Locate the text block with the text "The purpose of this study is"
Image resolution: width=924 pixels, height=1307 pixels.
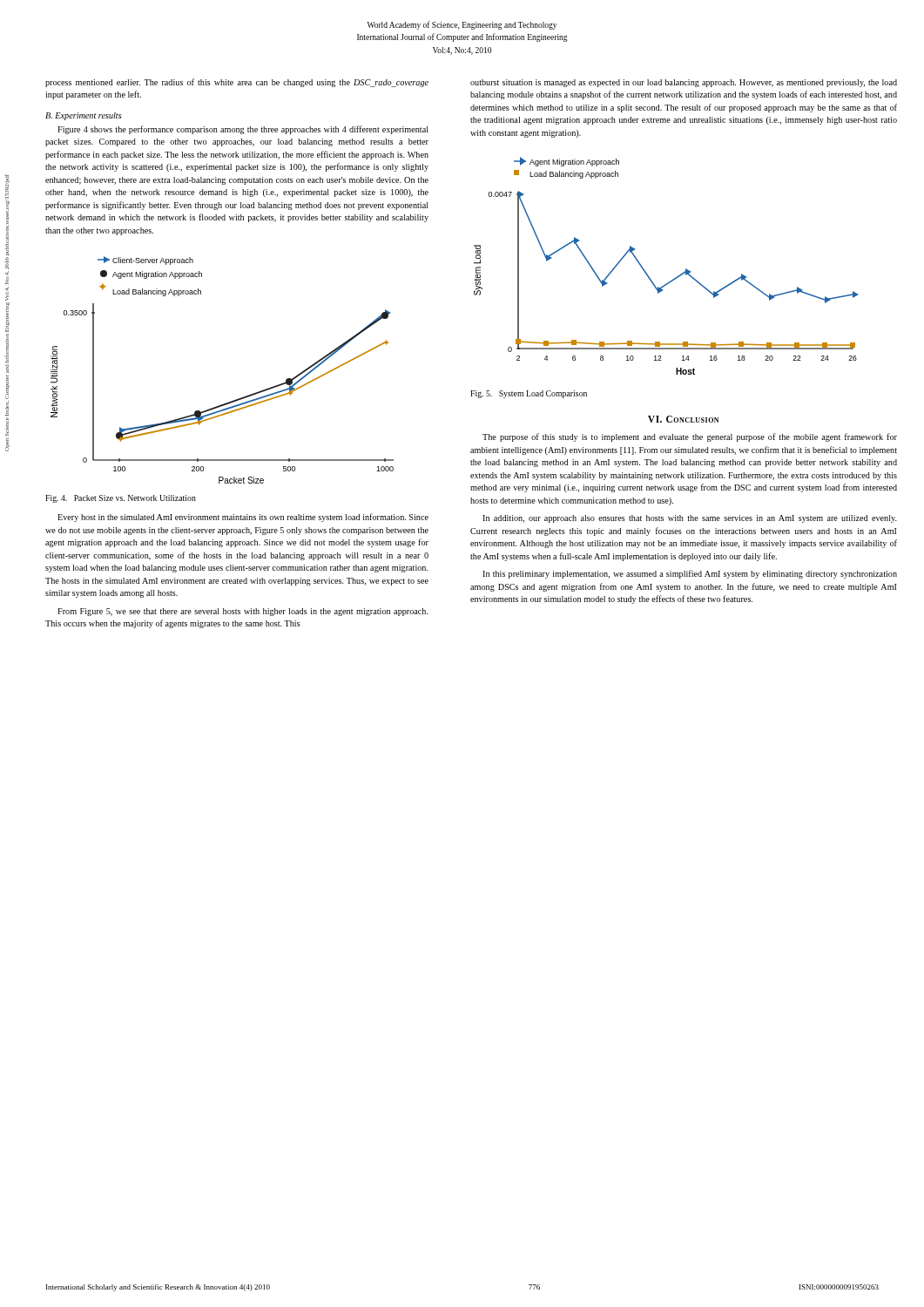(x=684, y=519)
